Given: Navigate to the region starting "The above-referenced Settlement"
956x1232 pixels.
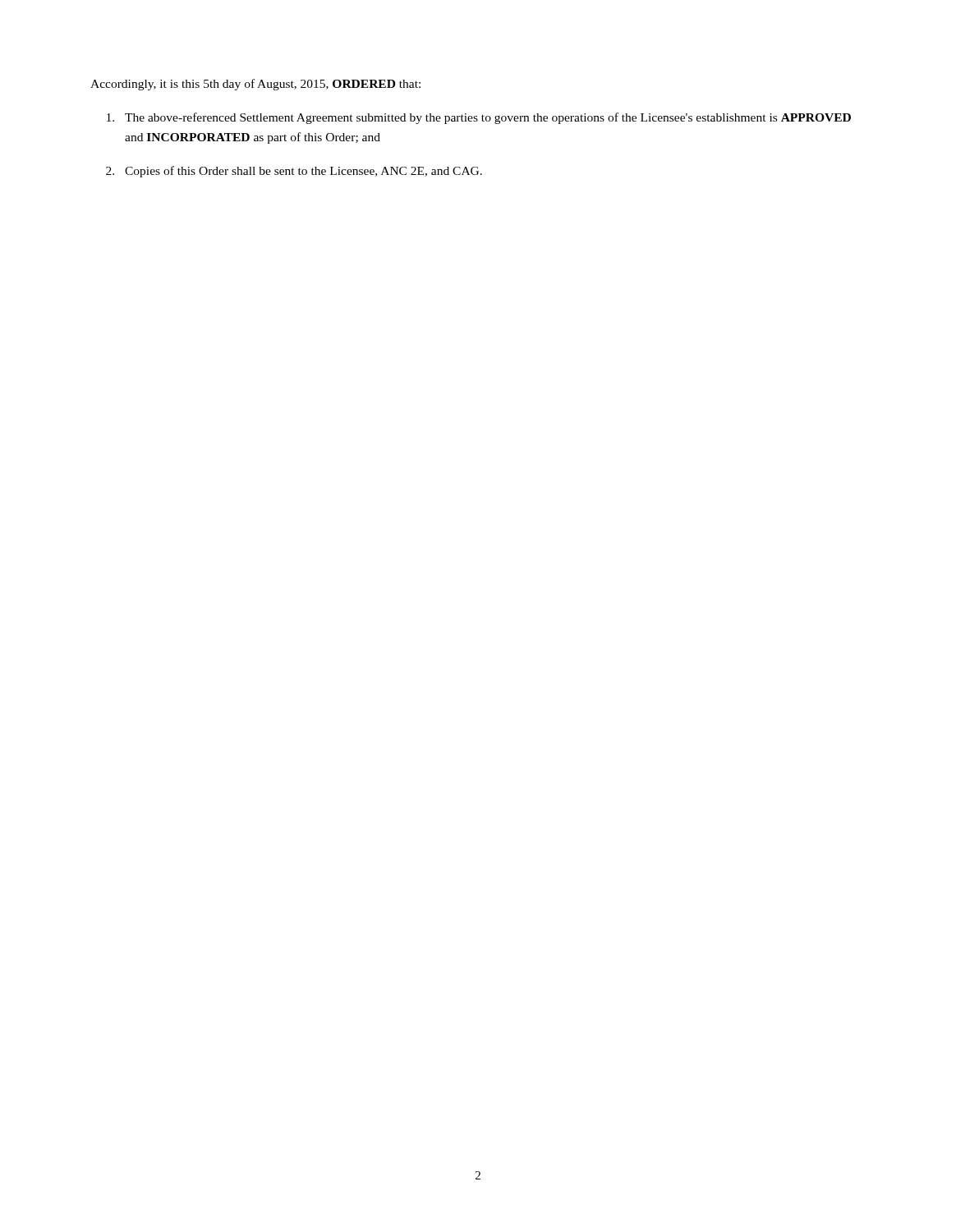Looking at the screenshot, I should pyautogui.click(x=478, y=127).
